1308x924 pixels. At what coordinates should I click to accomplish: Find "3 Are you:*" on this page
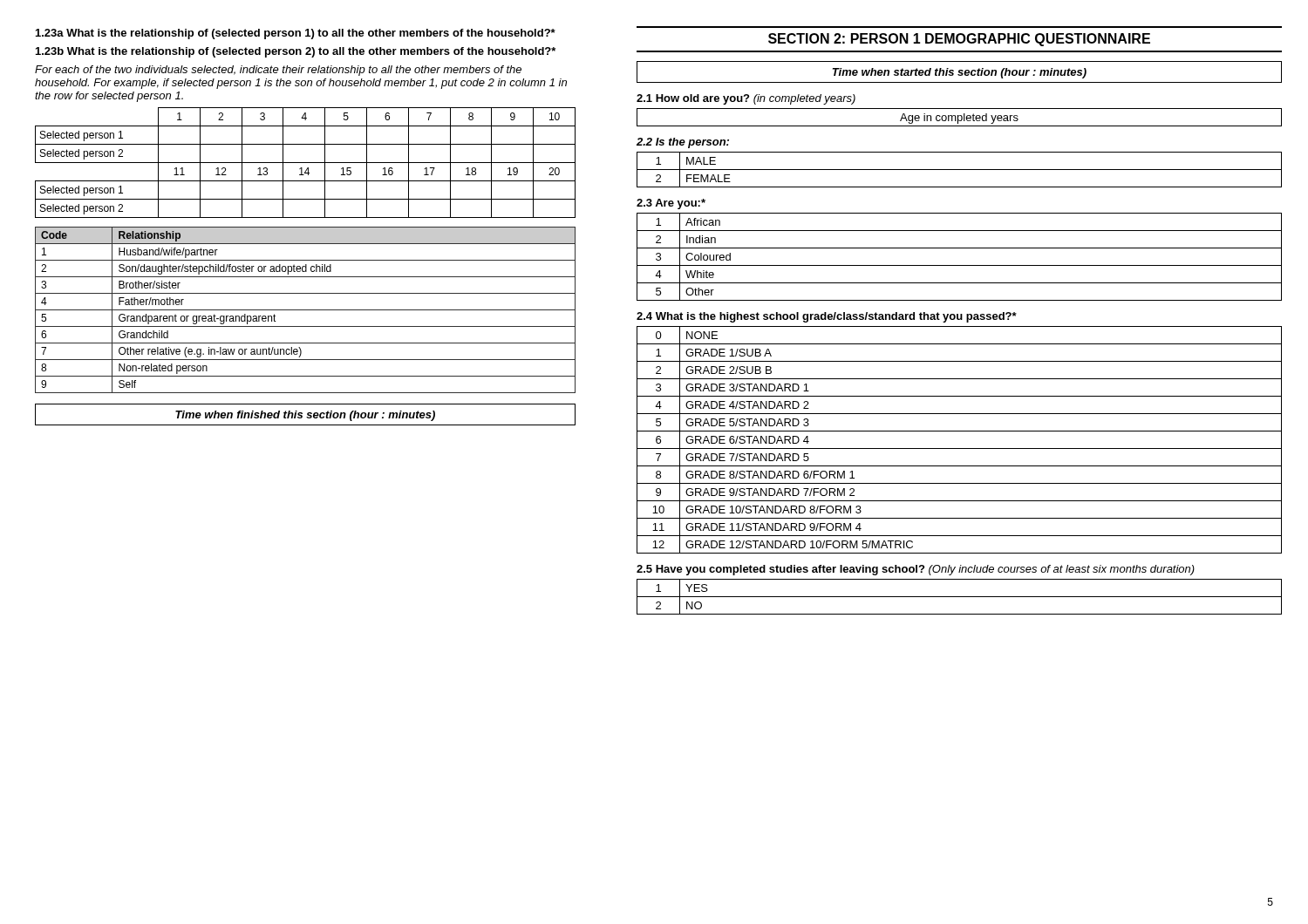pos(671,203)
